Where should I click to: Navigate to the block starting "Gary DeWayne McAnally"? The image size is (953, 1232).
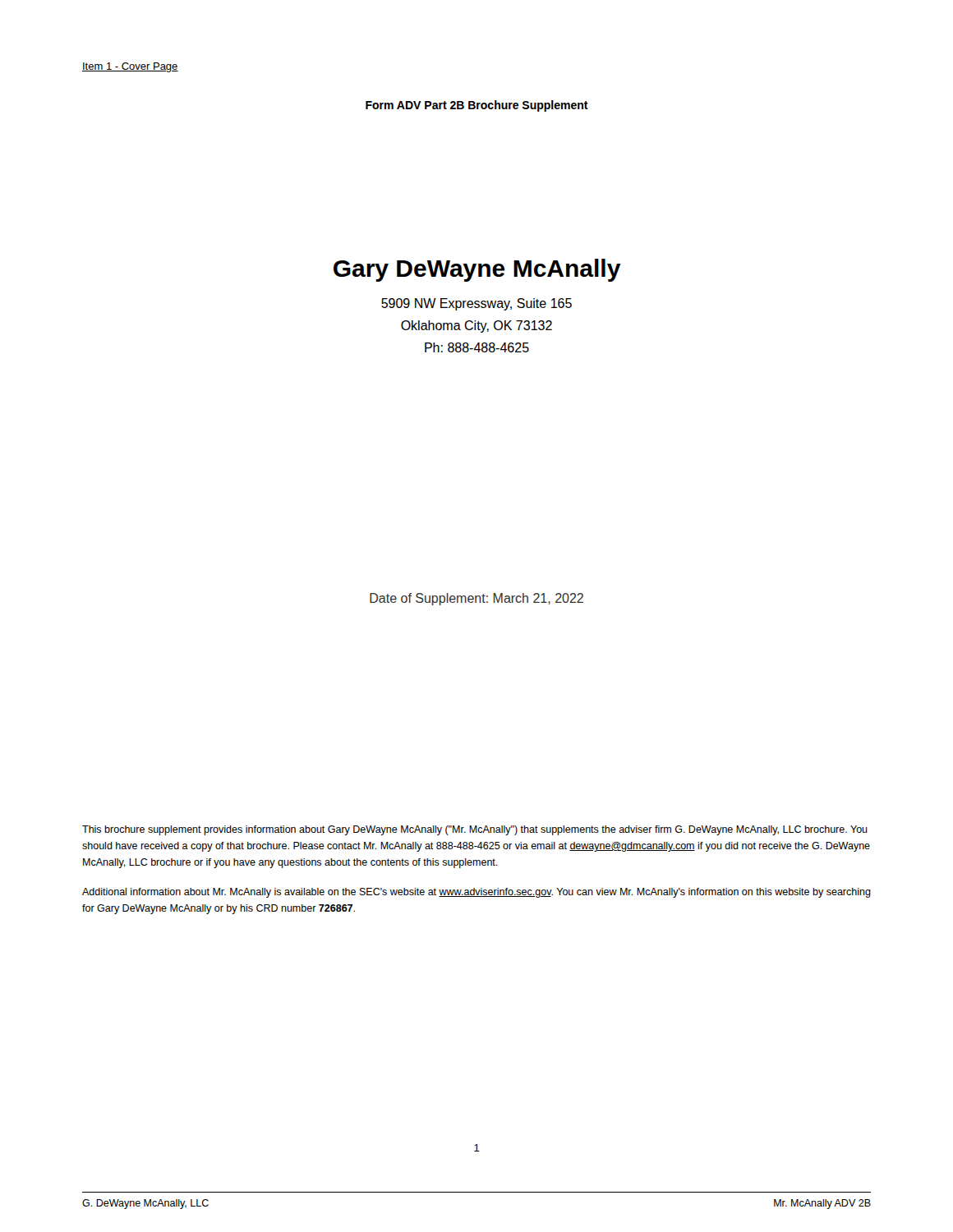pos(476,307)
